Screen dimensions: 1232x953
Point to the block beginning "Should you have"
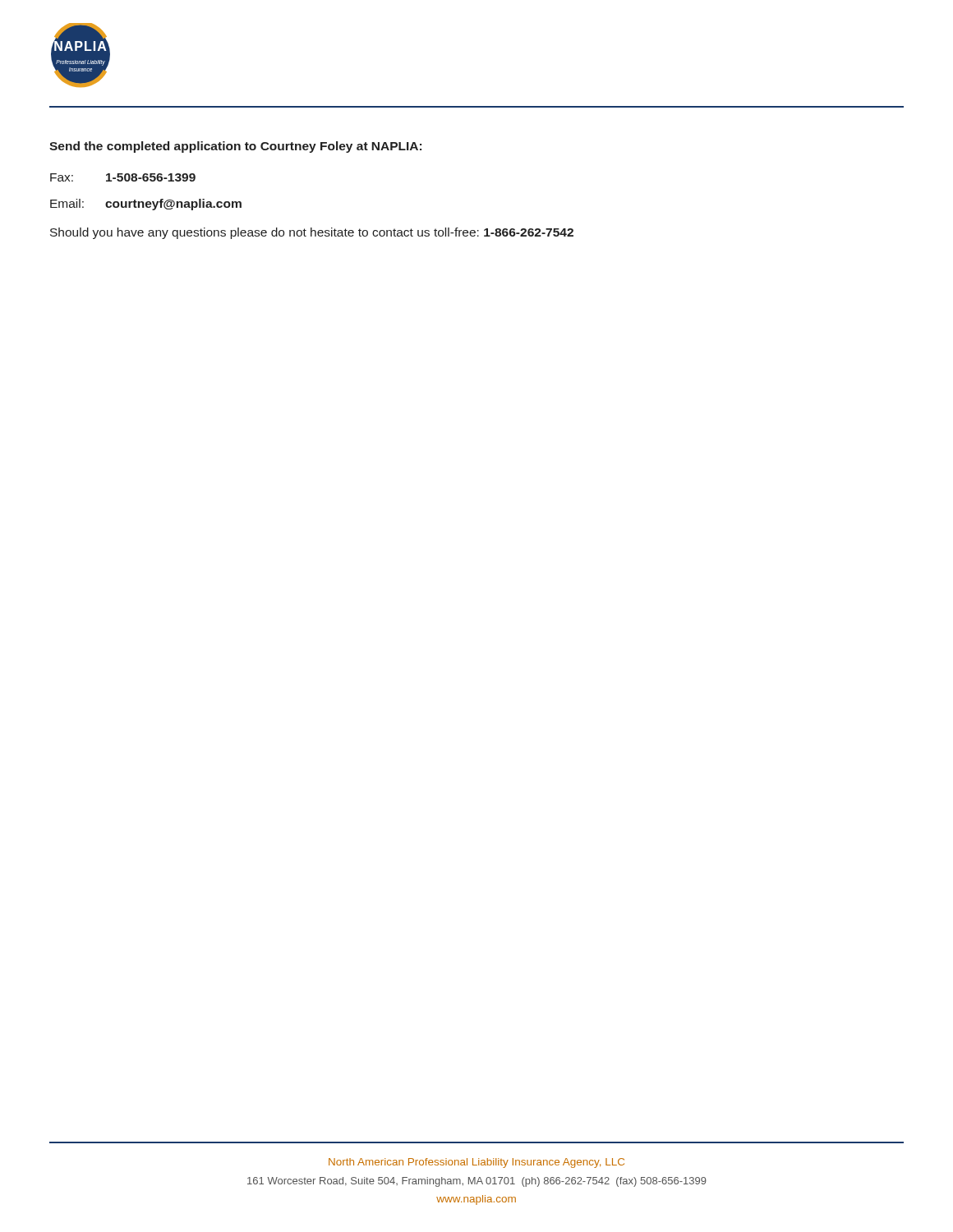(x=312, y=232)
